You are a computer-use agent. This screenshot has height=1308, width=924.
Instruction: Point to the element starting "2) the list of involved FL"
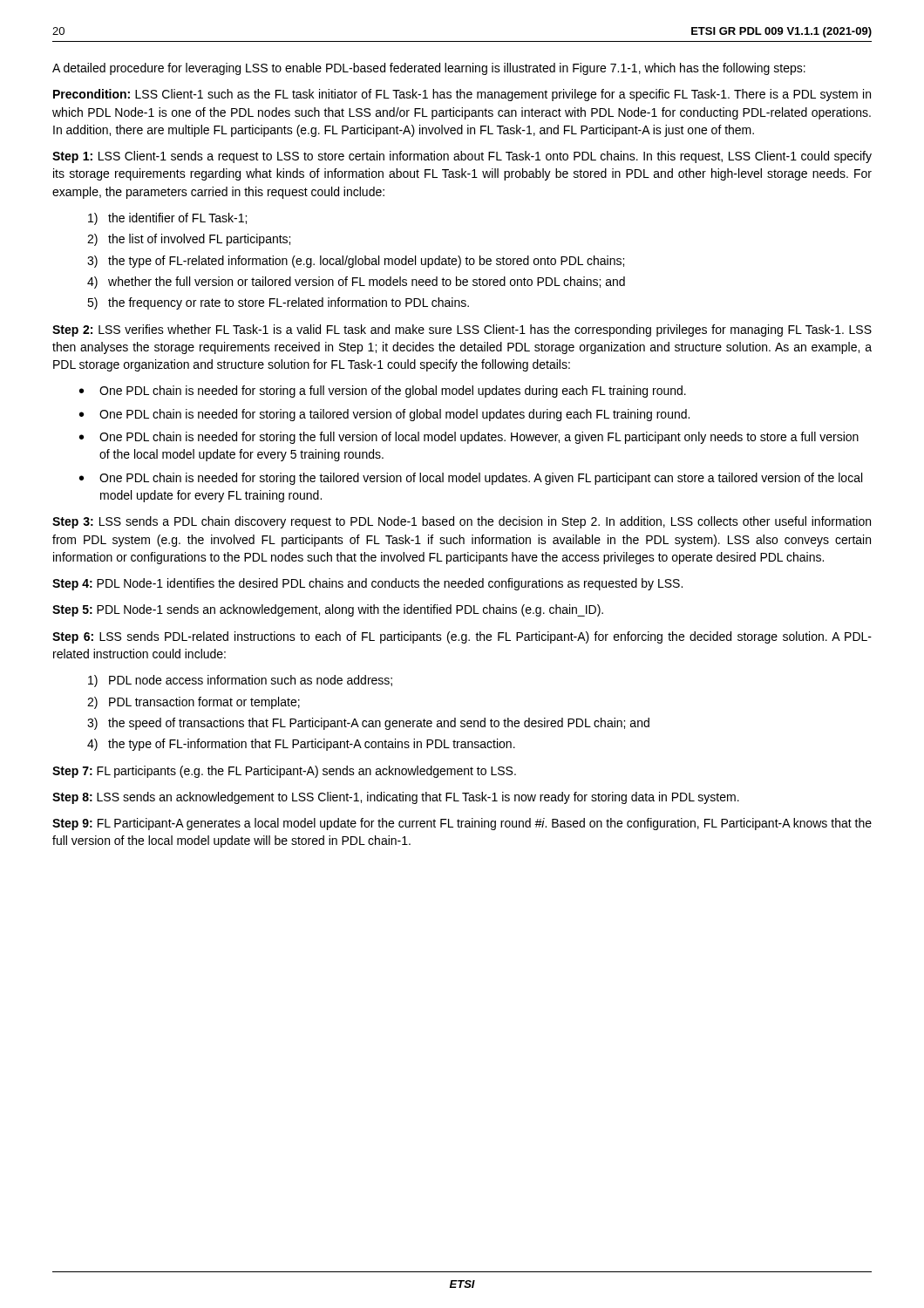[x=189, y=240]
